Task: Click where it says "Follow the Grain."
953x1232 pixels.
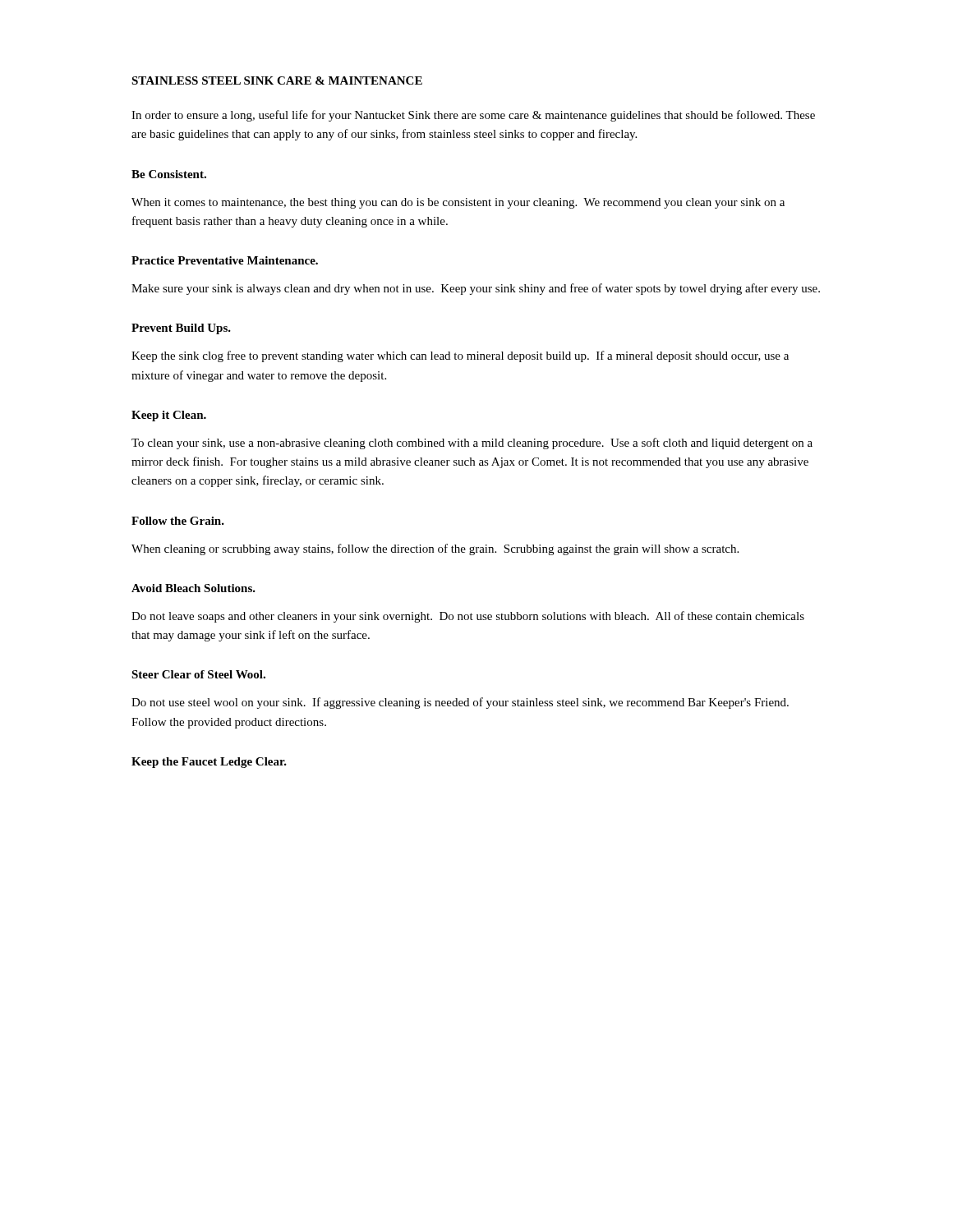Action: (178, 520)
